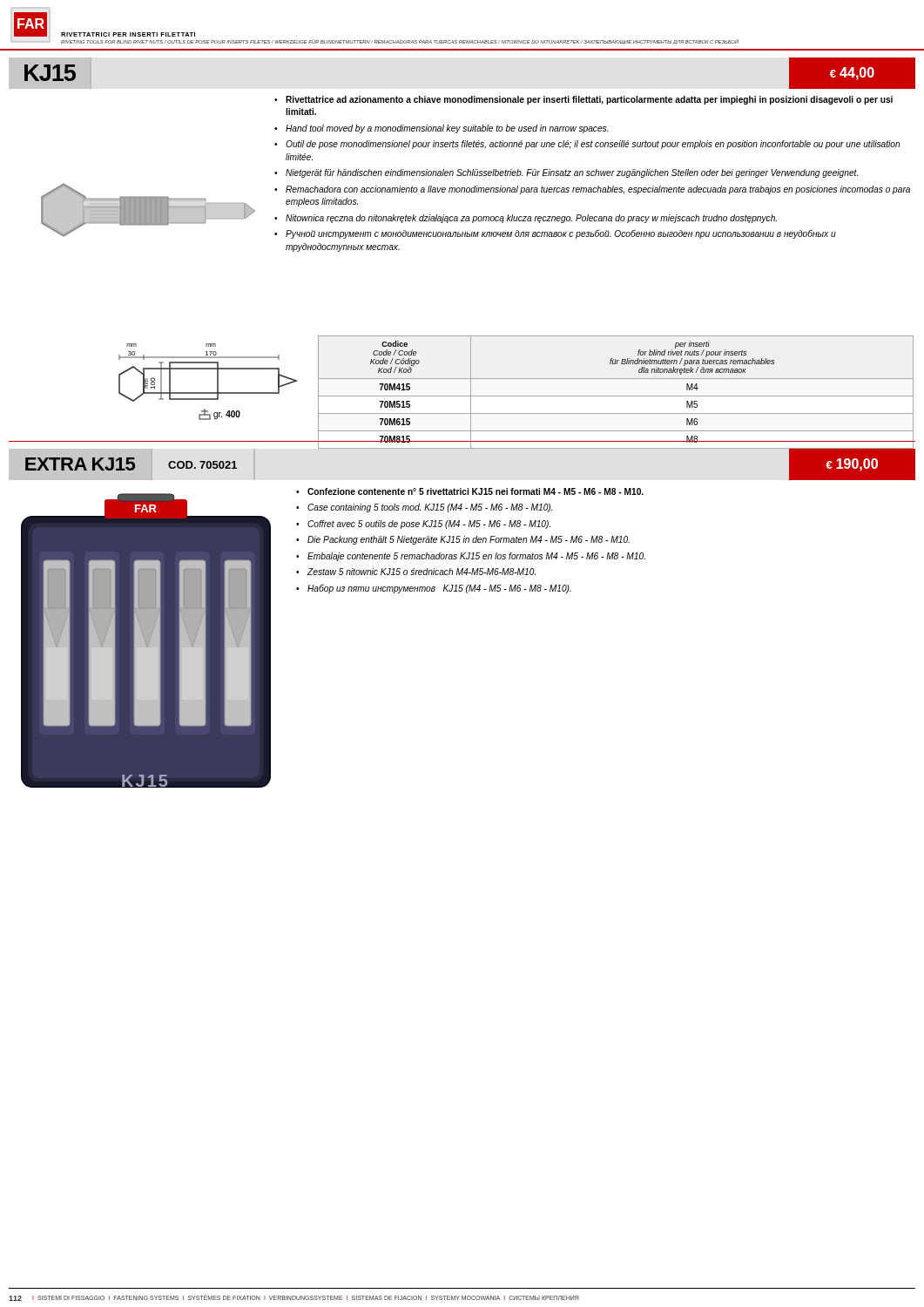Viewport: 924px width, 1307px height.
Task: Find "EXTRA KJ15" on this page
Action: pyautogui.click(x=80, y=464)
